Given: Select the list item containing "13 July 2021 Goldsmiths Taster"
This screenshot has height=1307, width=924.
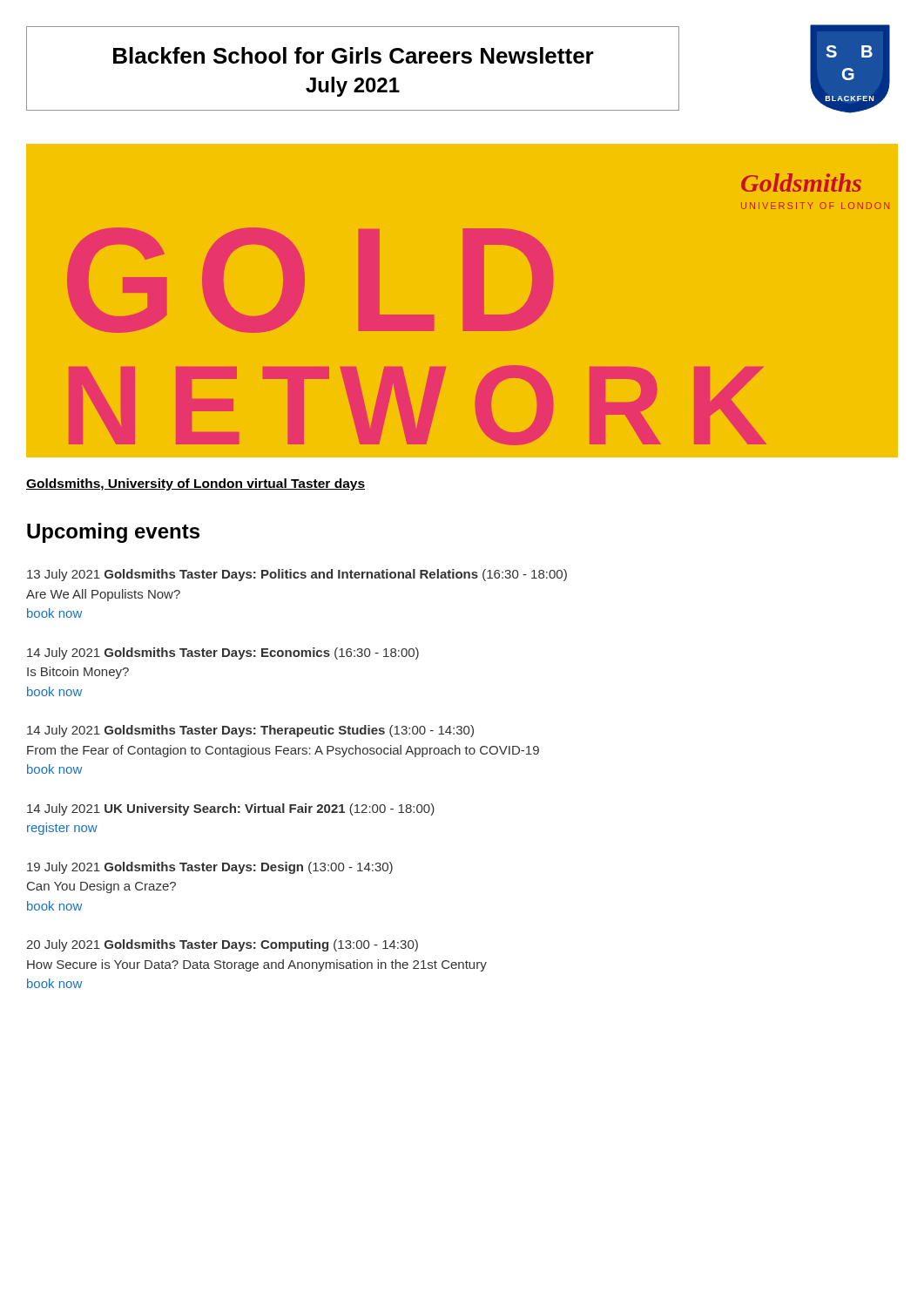Looking at the screenshot, I should [297, 575].
